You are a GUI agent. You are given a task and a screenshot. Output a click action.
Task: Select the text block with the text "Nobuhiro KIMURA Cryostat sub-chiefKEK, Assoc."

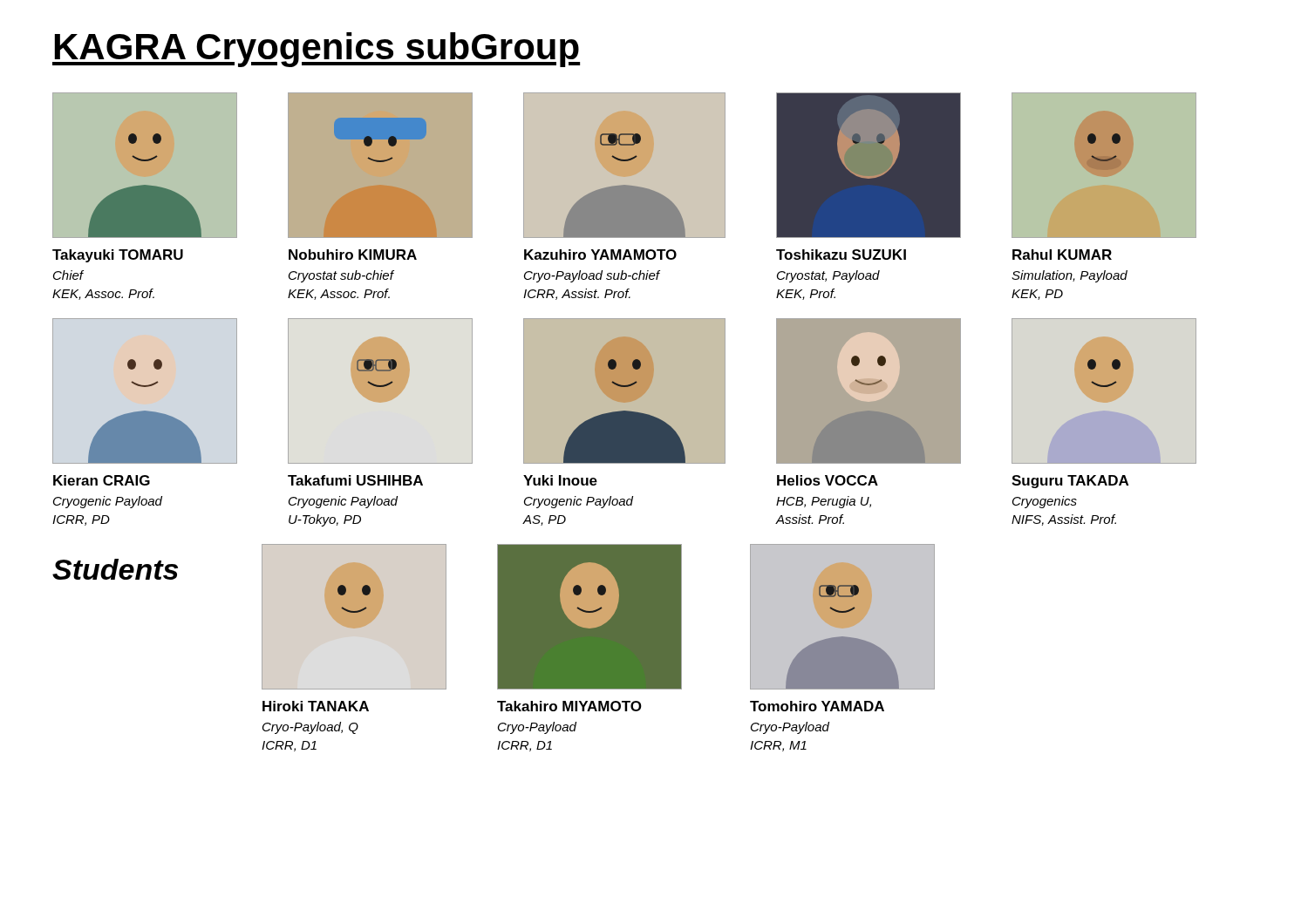tap(352, 275)
